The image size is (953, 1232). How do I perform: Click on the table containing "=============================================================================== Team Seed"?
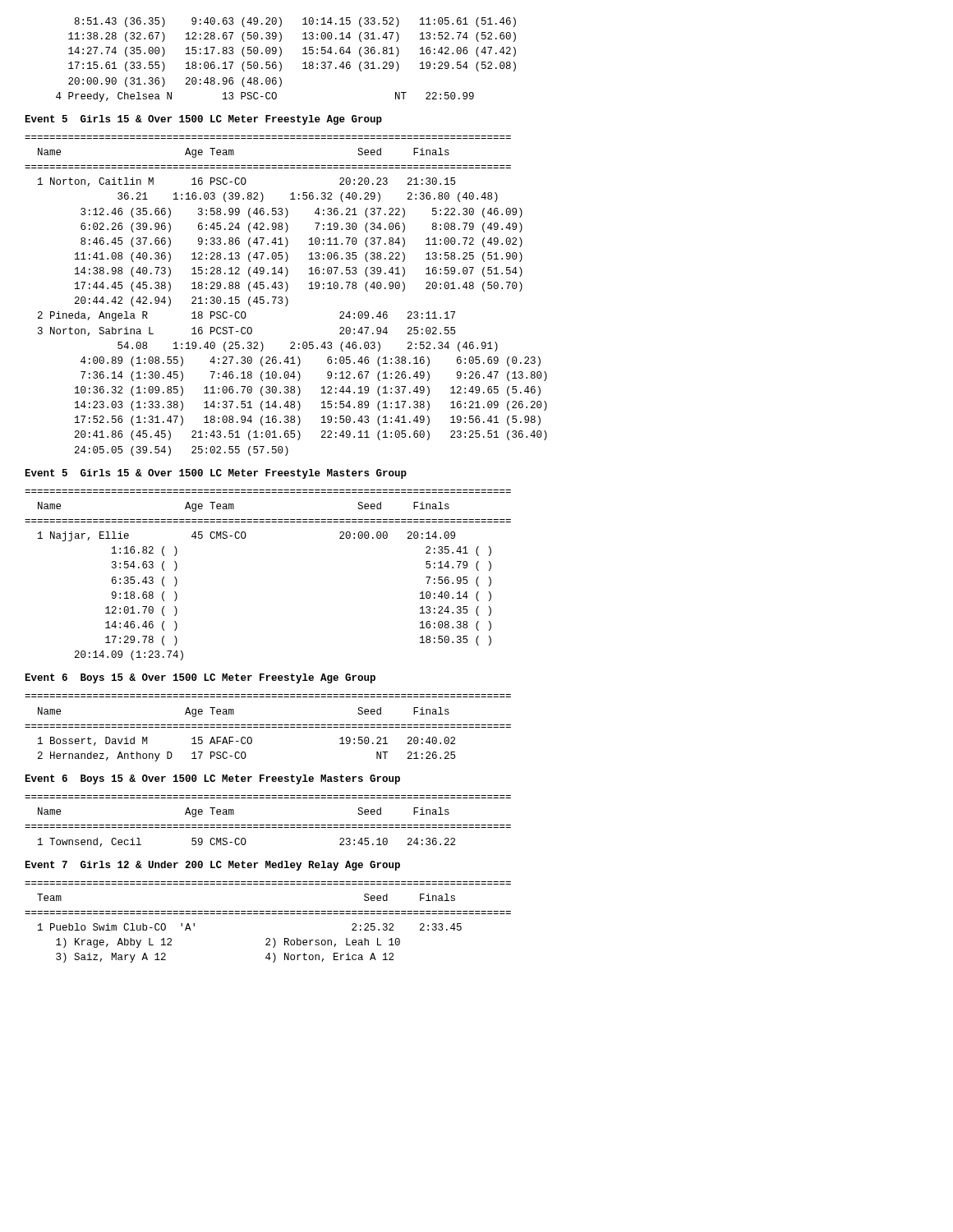point(476,921)
